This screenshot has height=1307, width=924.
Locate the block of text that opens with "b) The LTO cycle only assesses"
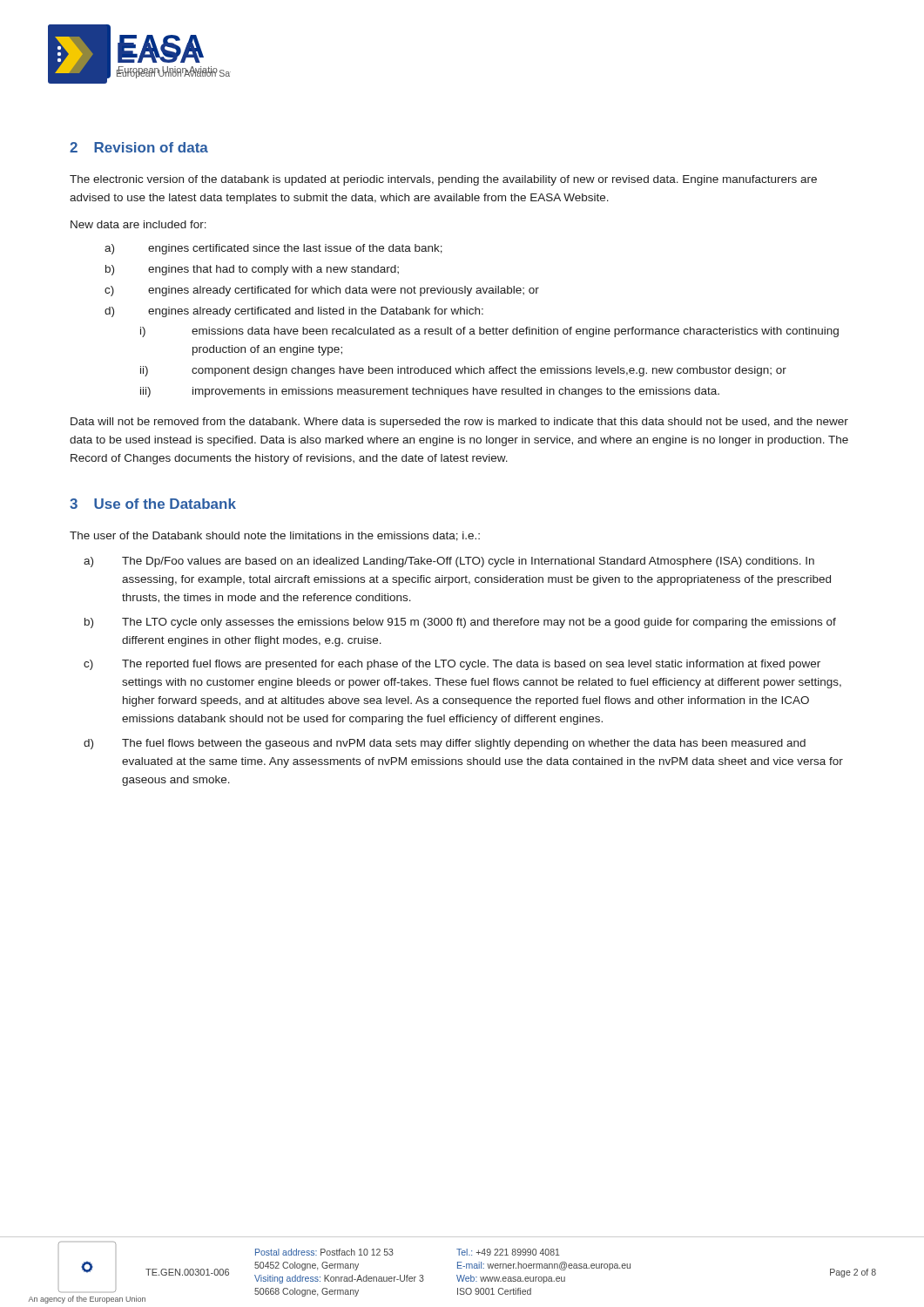(x=462, y=631)
